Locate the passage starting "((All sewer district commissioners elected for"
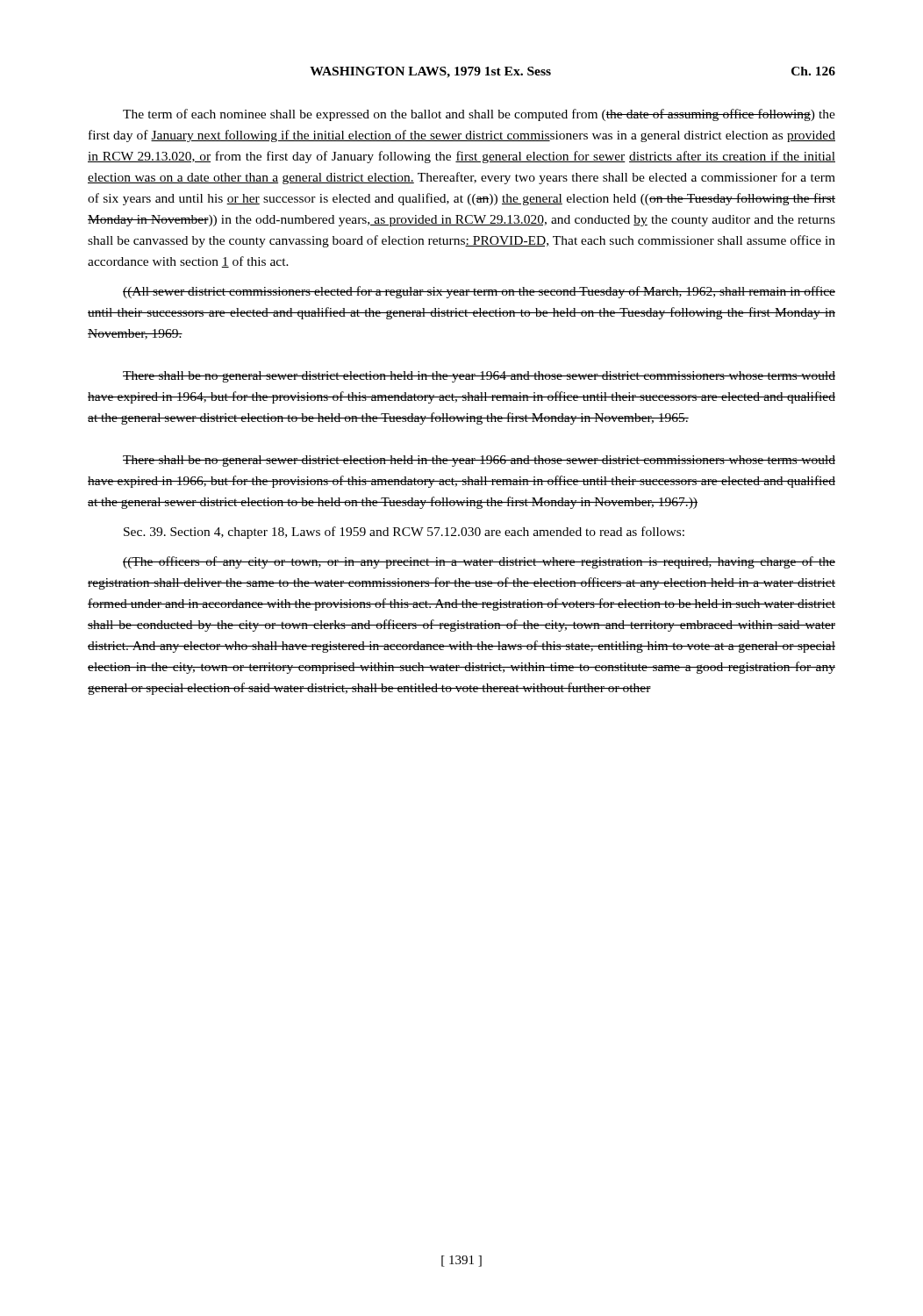Image resolution: width=923 pixels, height=1316 pixels. pos(462,397)
